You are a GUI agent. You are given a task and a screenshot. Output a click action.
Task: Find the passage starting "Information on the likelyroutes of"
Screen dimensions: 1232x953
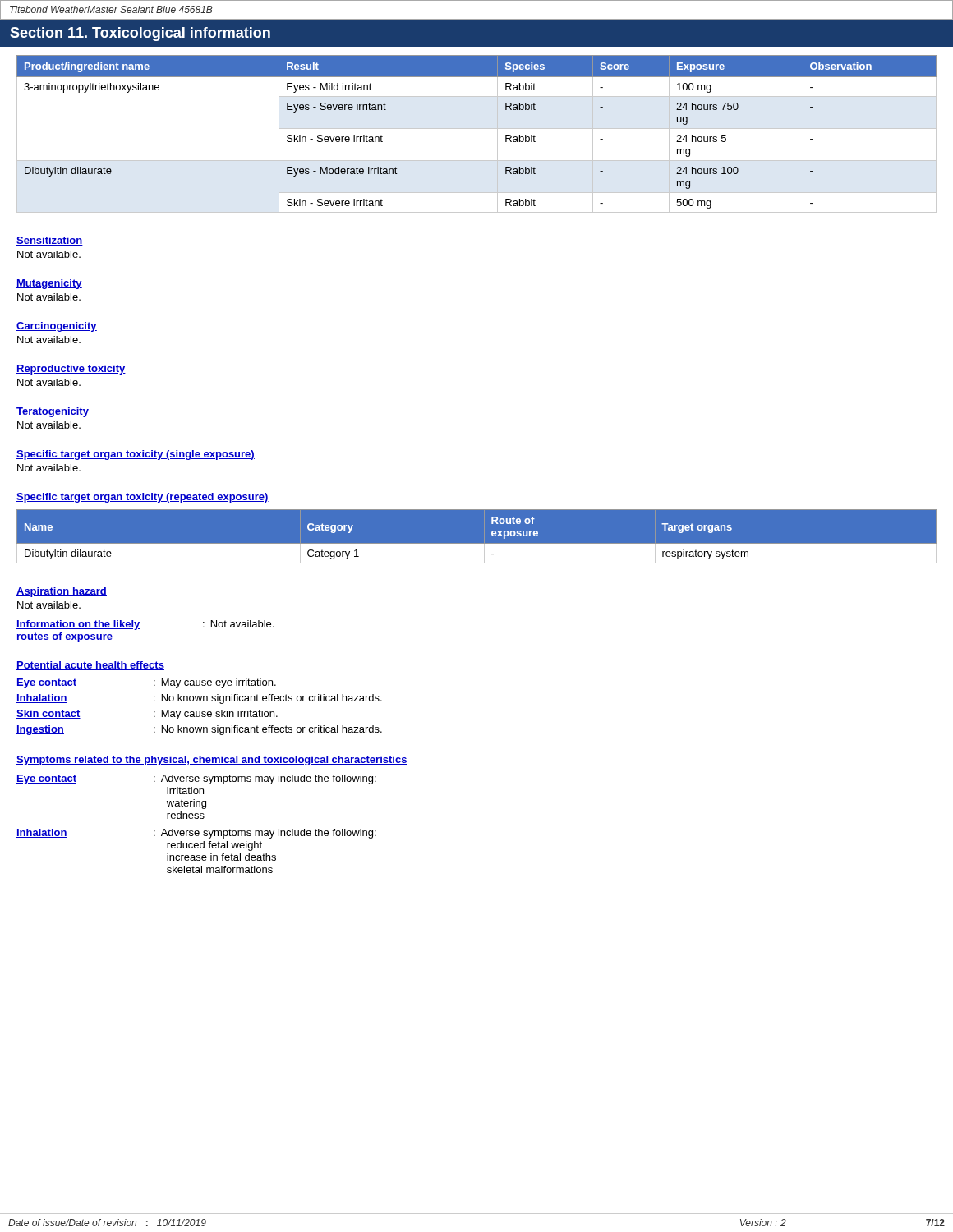click(146, 630)
